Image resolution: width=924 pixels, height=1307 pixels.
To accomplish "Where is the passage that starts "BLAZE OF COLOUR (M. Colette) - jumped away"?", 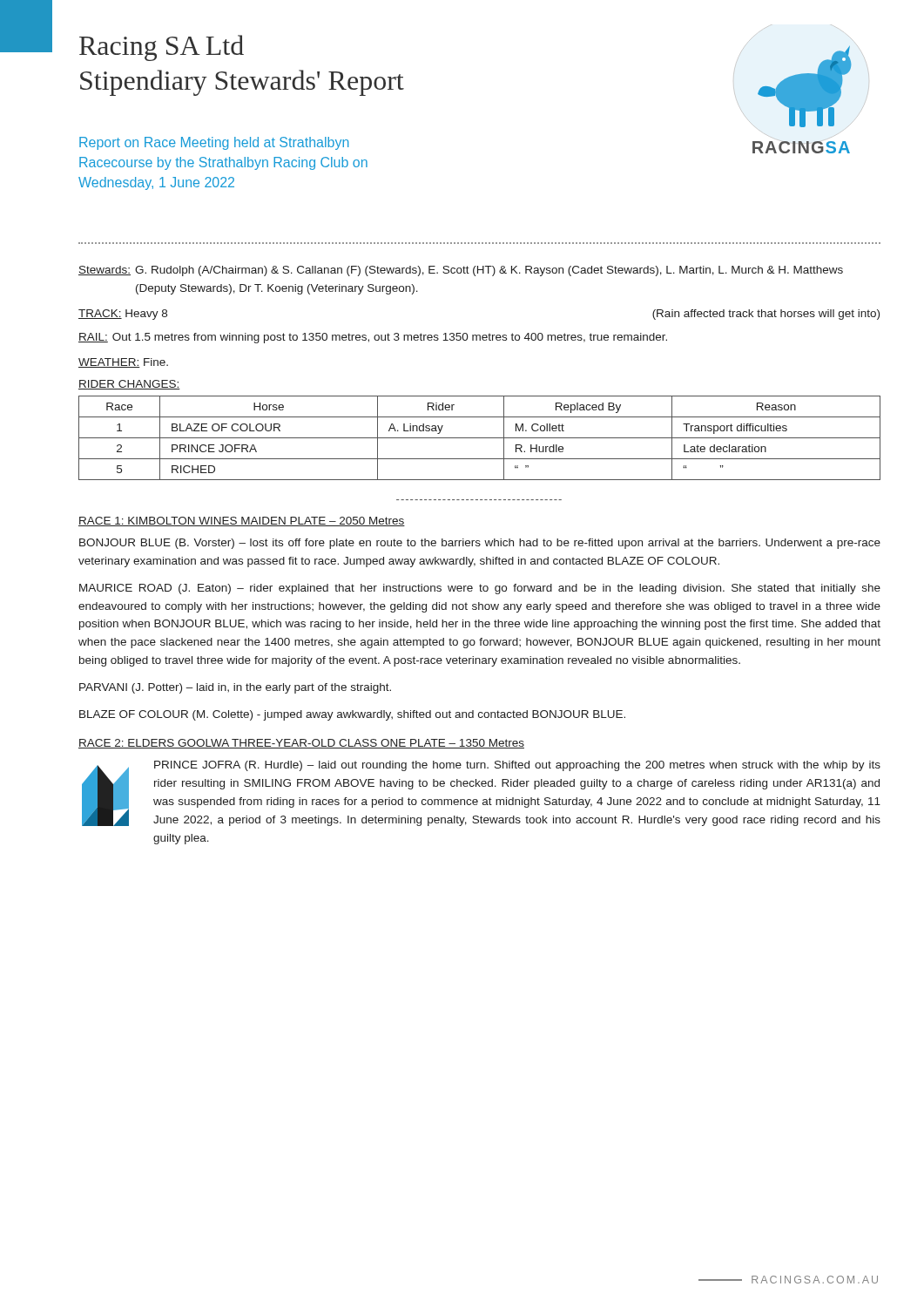I will point(352,714).
